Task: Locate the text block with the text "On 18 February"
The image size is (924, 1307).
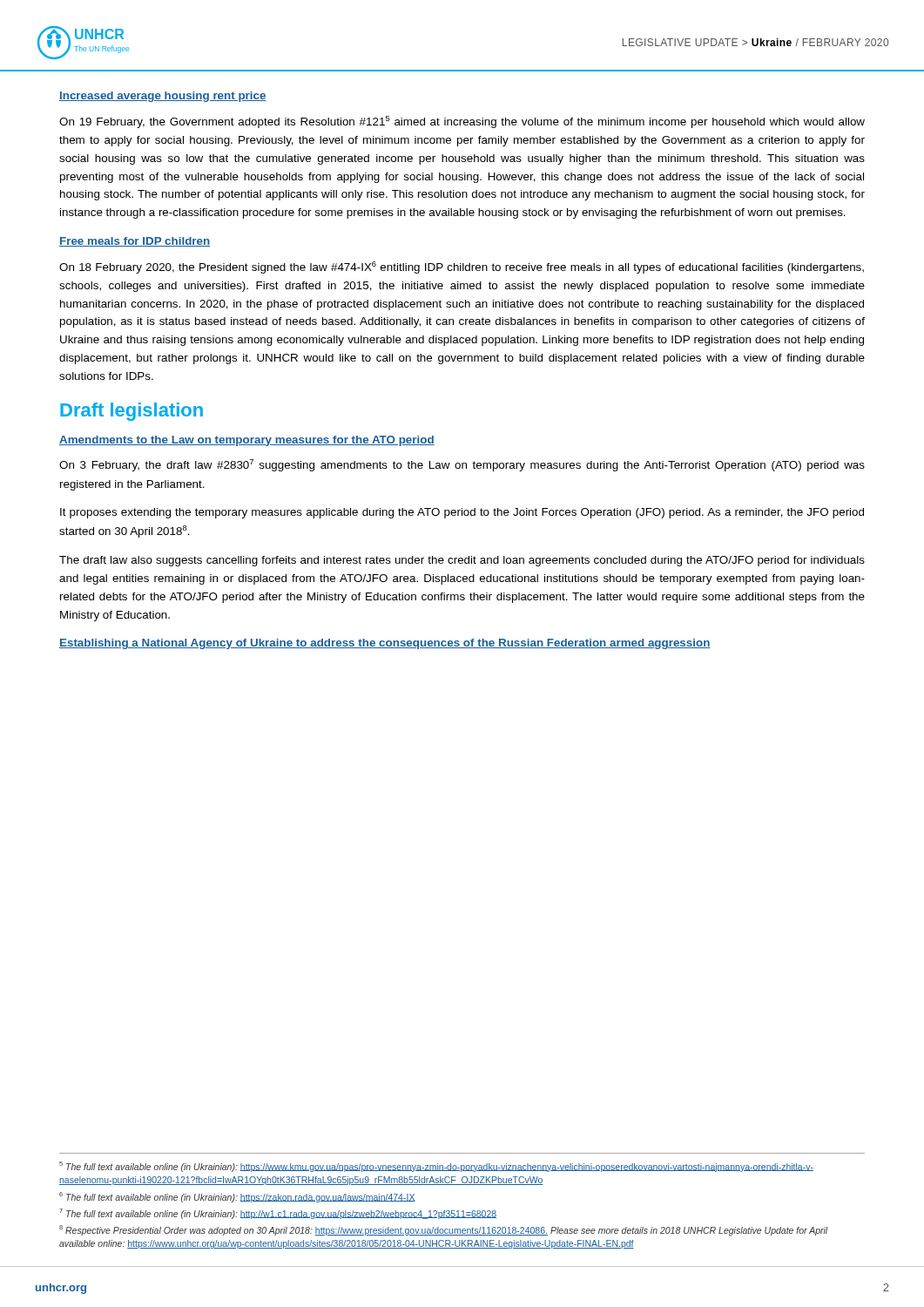Action: 462,322
